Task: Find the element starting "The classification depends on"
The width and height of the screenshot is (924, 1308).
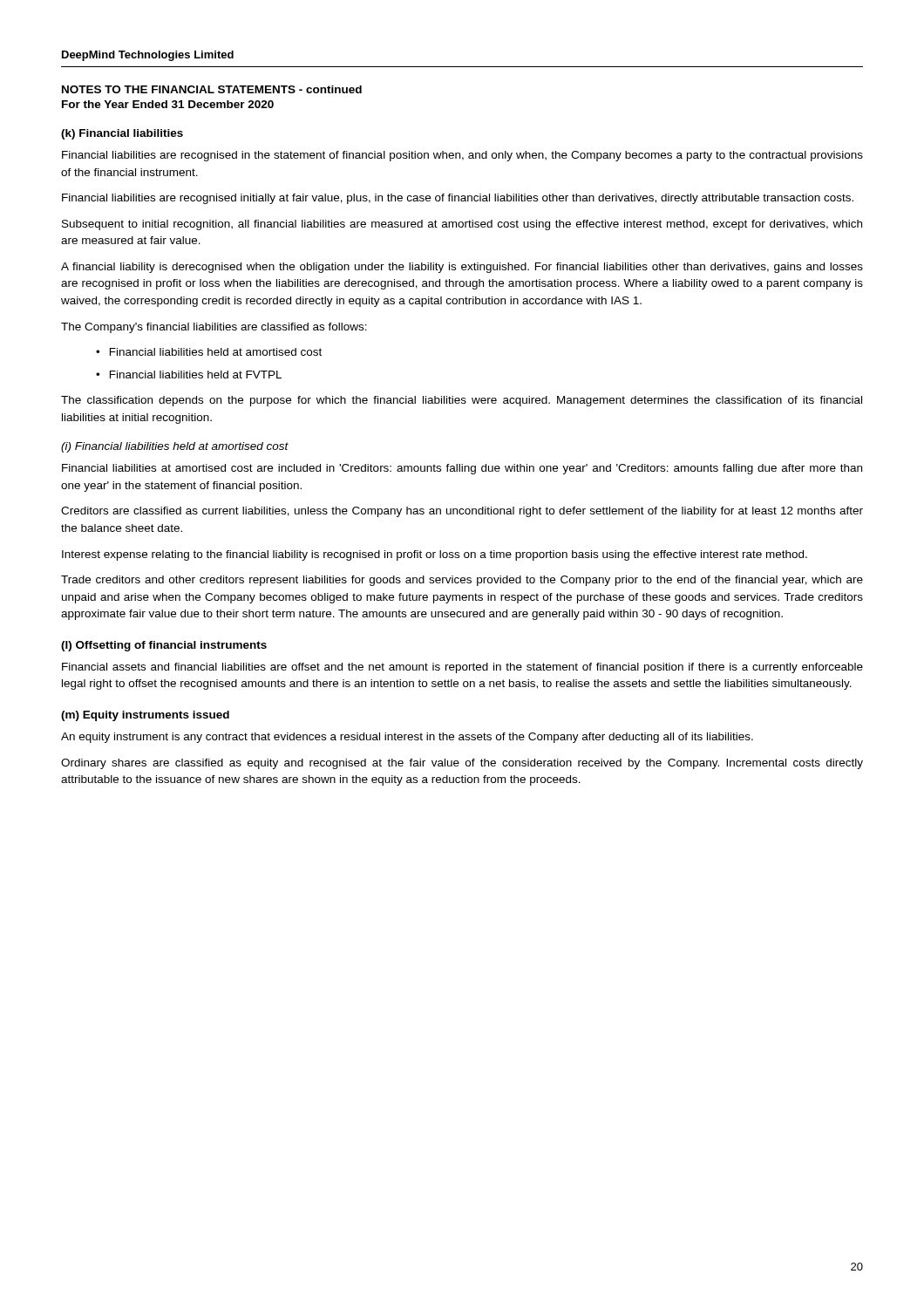Action: [x=462, y=408]
